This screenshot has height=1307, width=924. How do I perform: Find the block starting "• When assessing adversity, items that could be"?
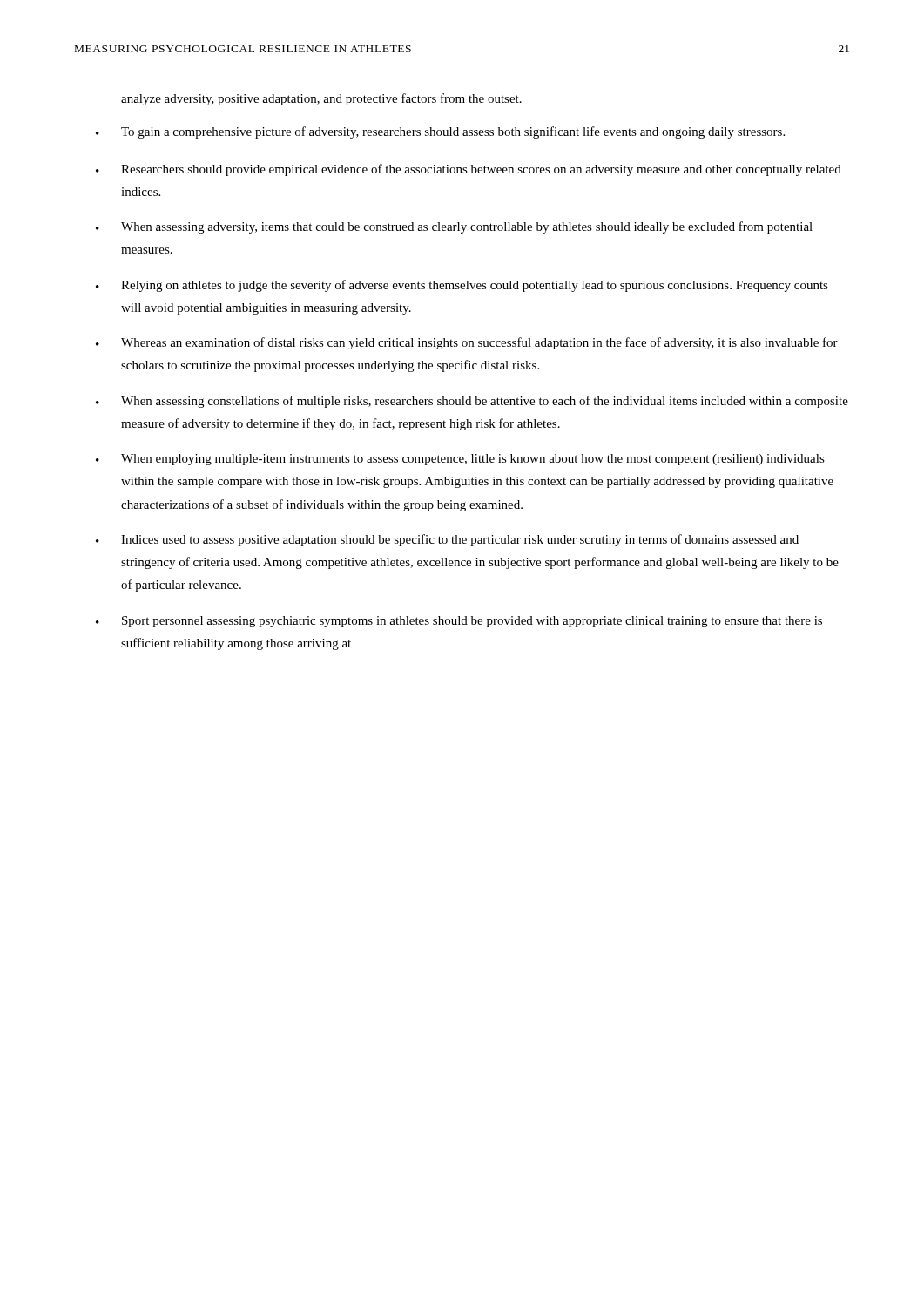click(x=472, y=238)
